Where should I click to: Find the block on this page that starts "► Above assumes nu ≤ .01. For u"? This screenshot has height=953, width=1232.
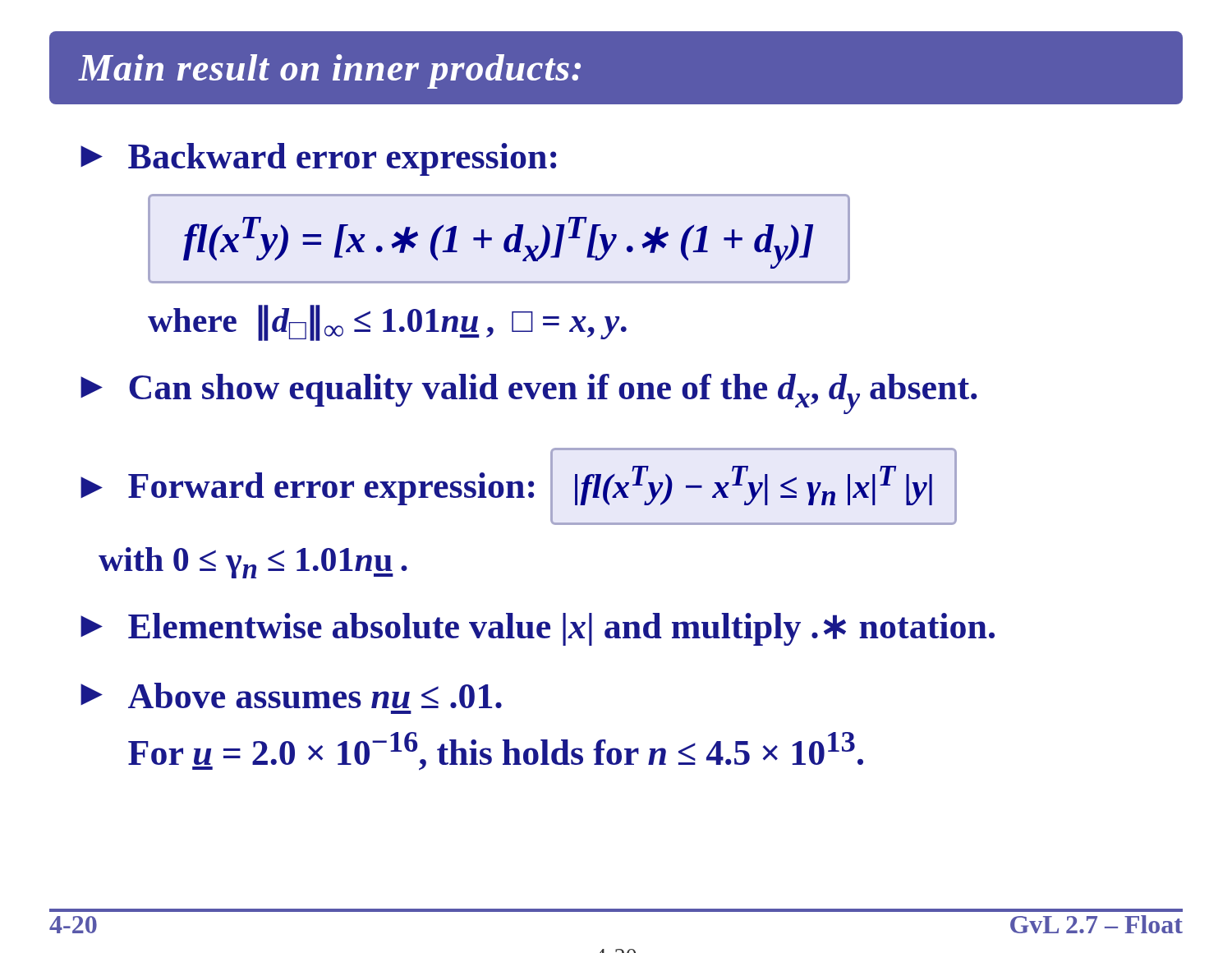pyautogui.click(x=469, y=725)
